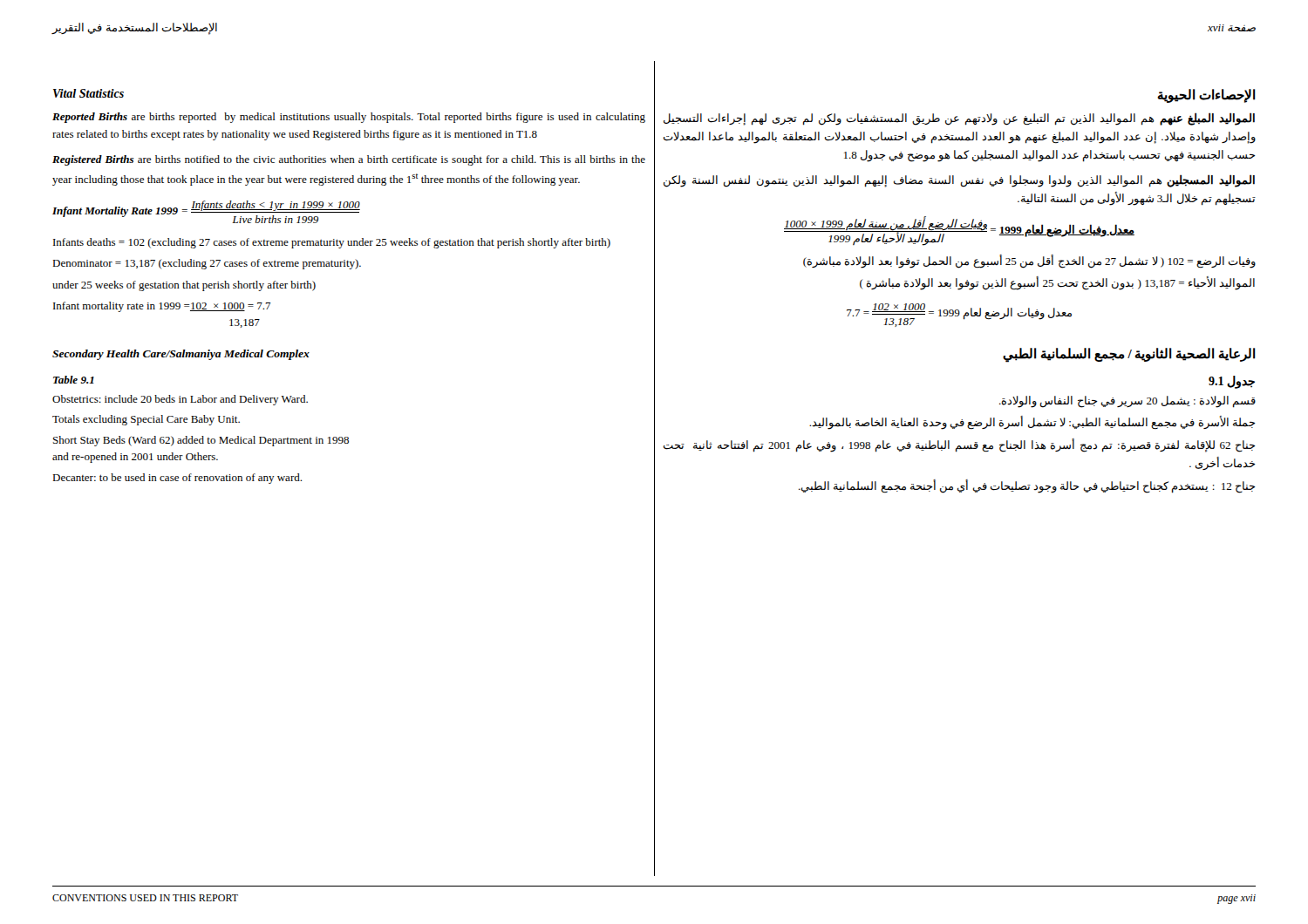Locate the text block that reads "Obstetrics: include 20"
The image size is (1308, 924).
pos(180,399)
